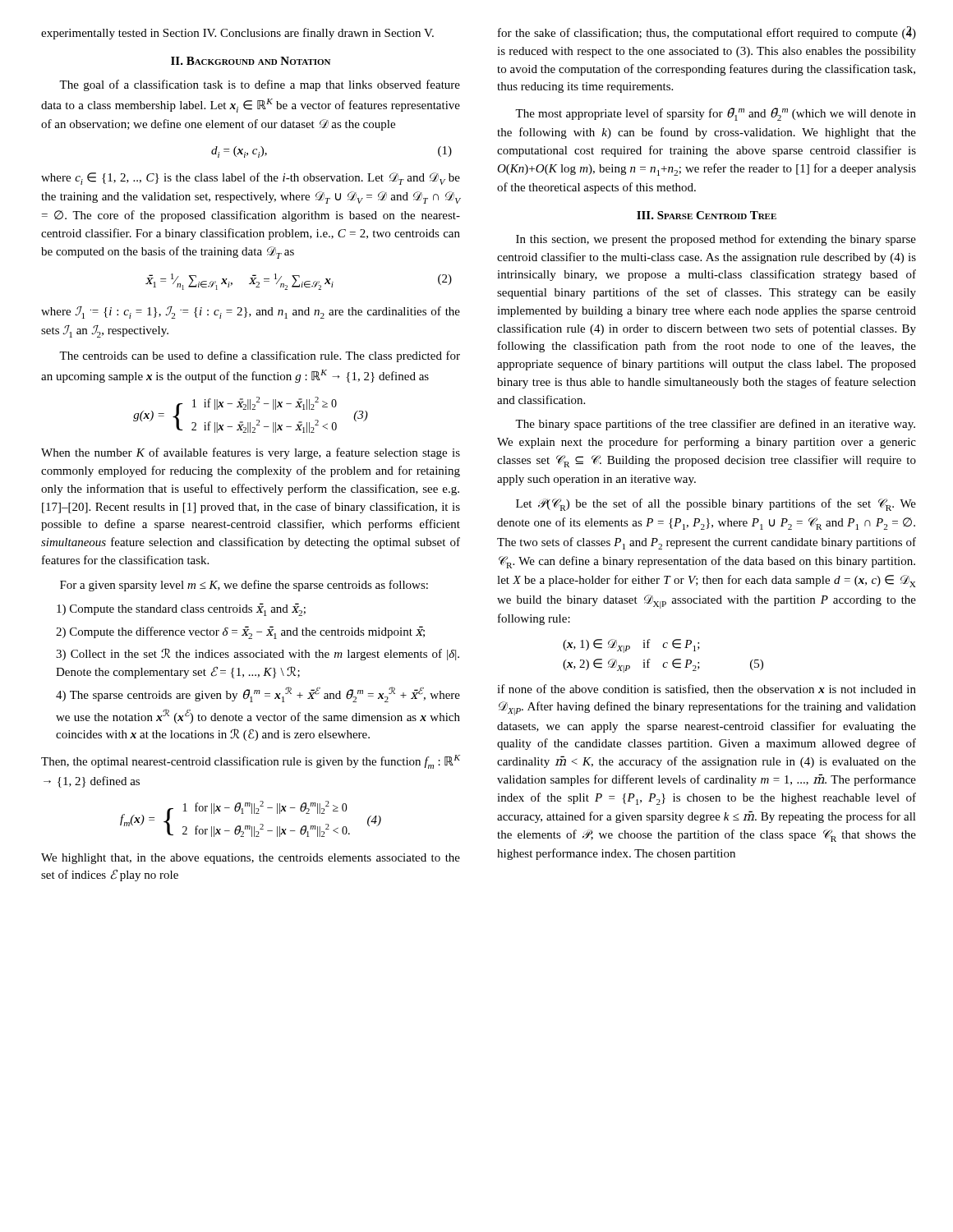This screenshot has width=953, height=1232.
Task: Select the text block that says "The binary space partitions of the tree"
Action: pos(707,452)
